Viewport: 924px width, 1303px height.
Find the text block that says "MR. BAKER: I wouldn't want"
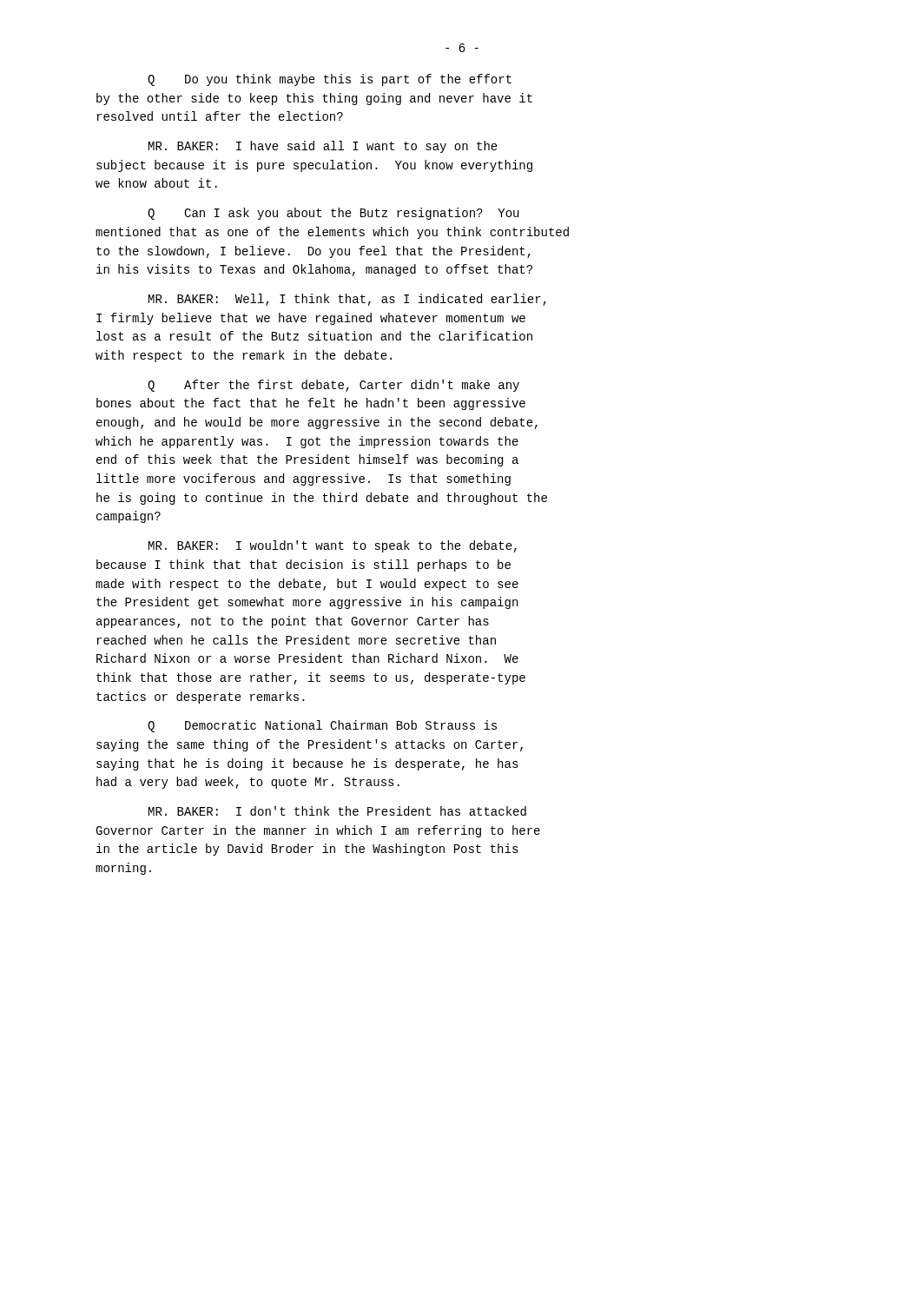[462, 623]
